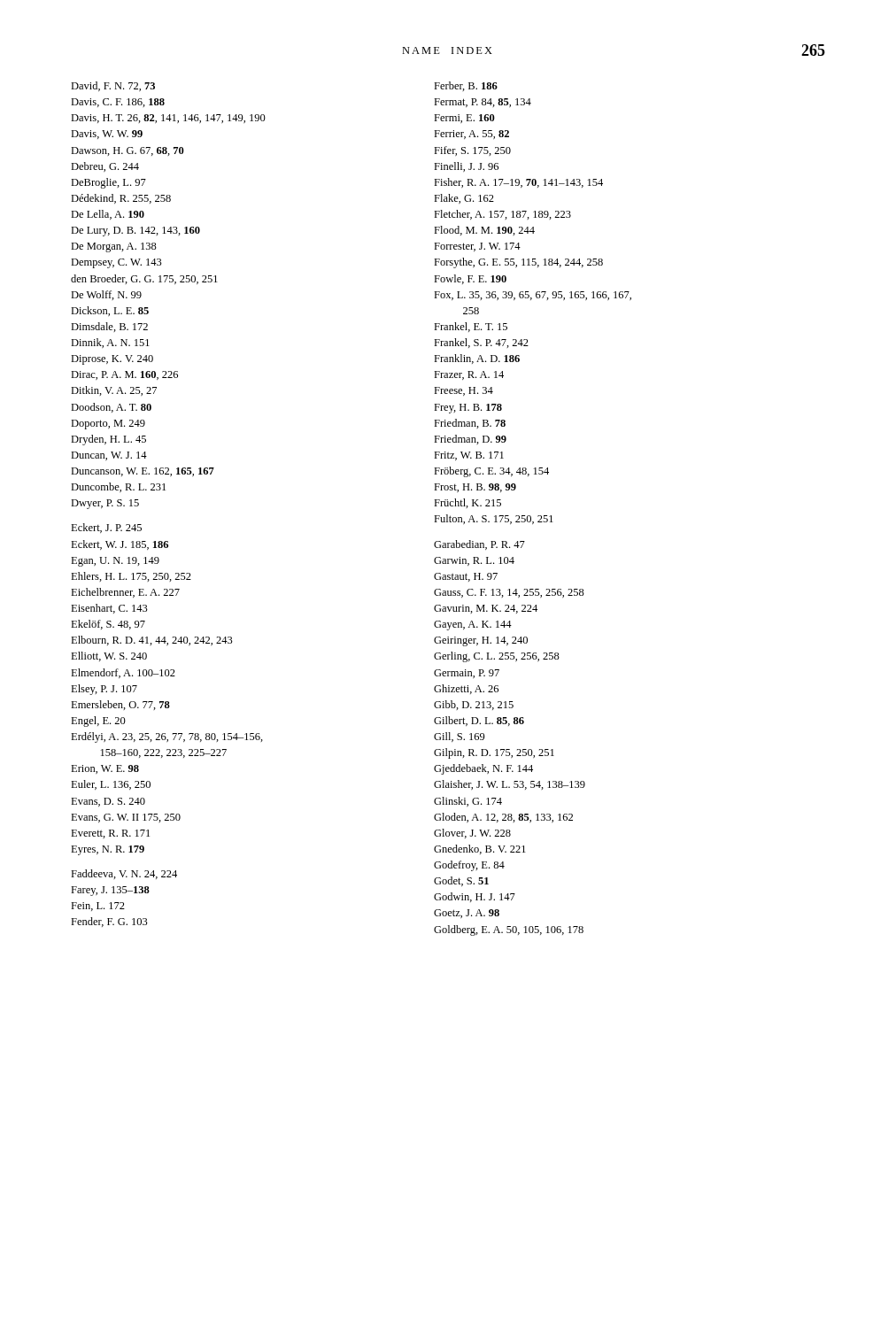Image resolution: width=896 pixels, height=1328 pixels.
Task: Click where it says "Everett, R. R. 171"
Action: [111, 833]
